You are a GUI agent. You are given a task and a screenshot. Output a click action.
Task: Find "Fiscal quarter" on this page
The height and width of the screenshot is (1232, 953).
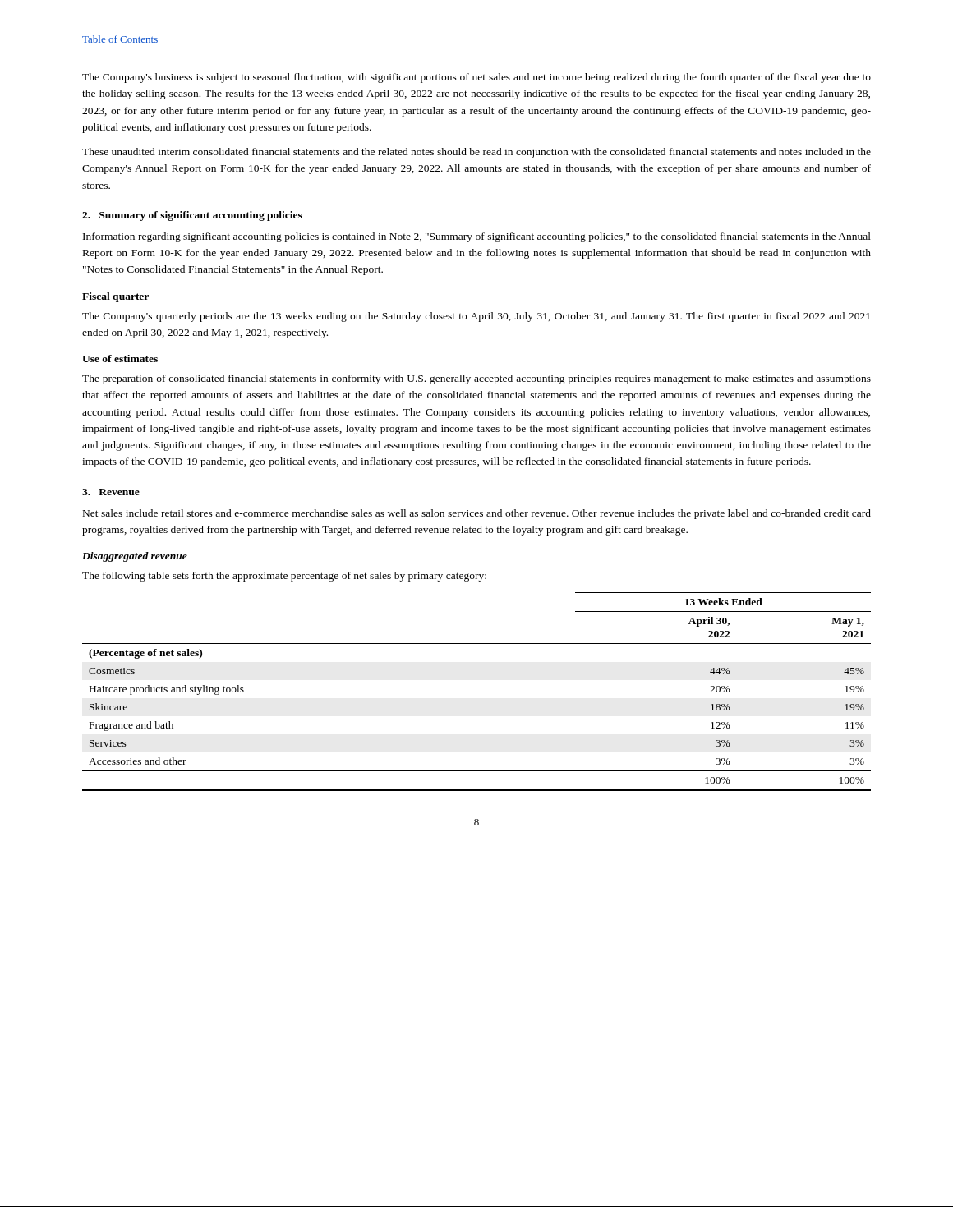coord(116,296)
